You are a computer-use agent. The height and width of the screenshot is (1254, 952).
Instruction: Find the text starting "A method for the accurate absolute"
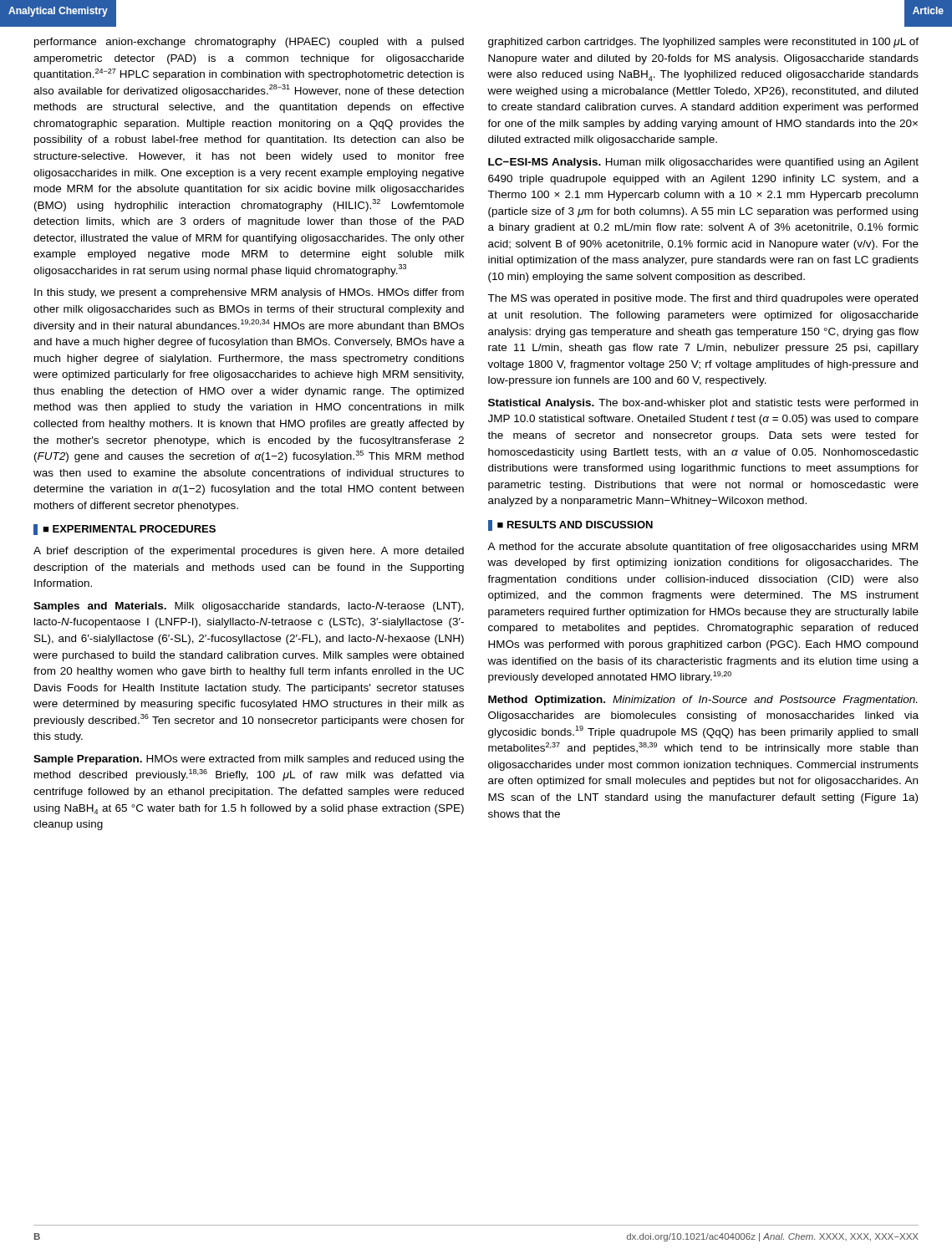click(703, 612)
